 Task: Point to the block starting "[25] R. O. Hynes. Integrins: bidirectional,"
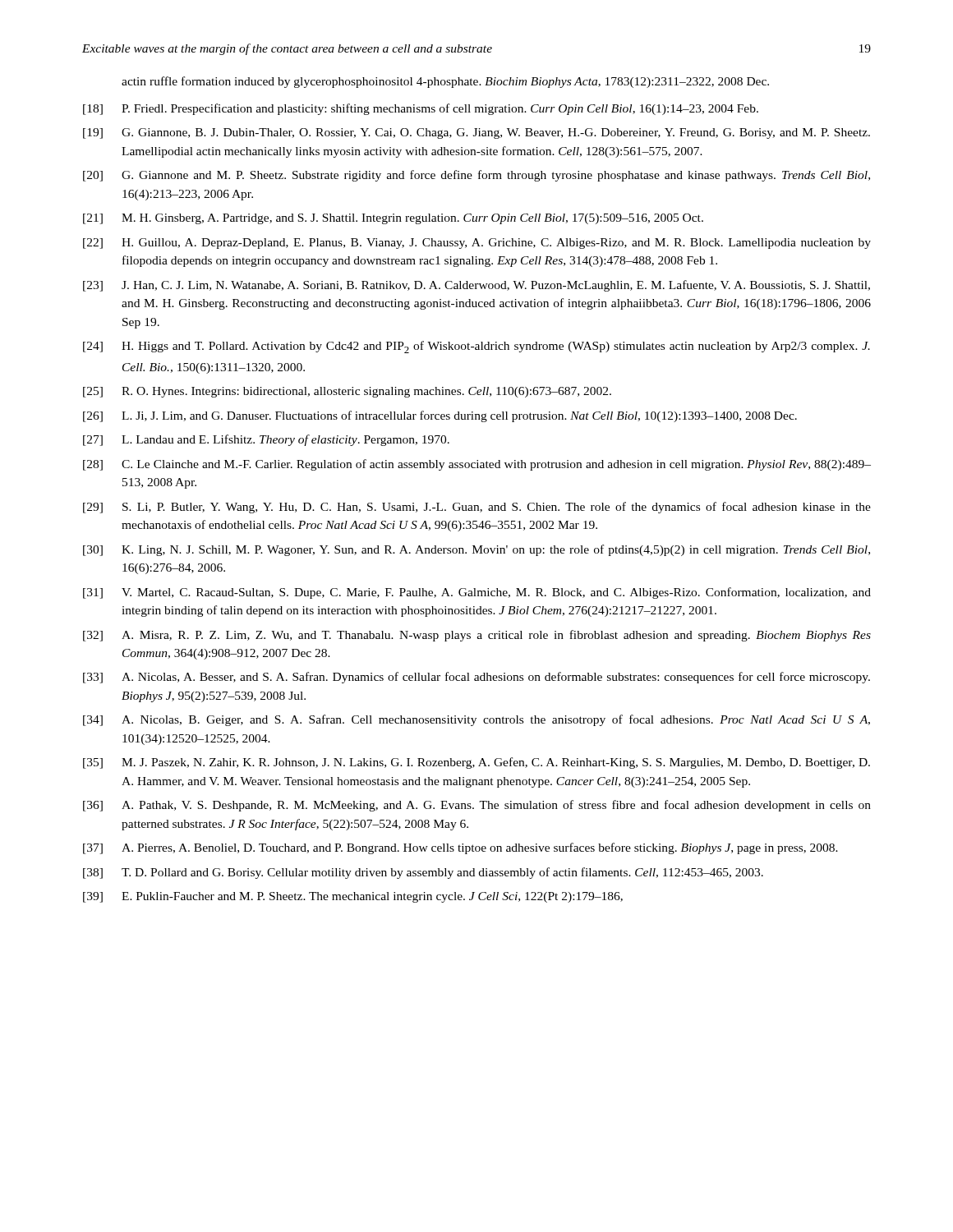coord(476,391)
